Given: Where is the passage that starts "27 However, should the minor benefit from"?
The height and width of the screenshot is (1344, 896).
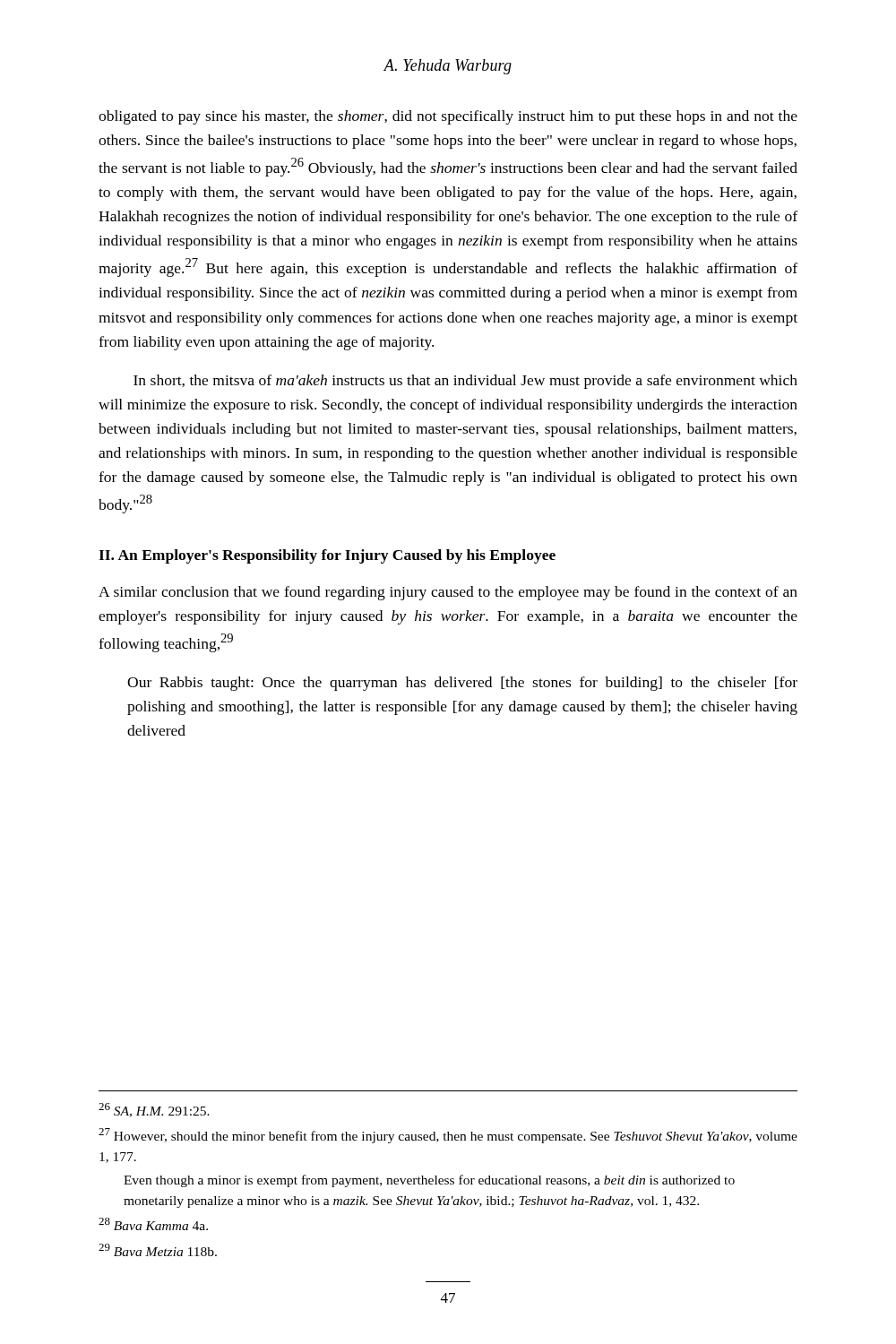Looking at the screenshot, I should click(x=448, y=1144).
